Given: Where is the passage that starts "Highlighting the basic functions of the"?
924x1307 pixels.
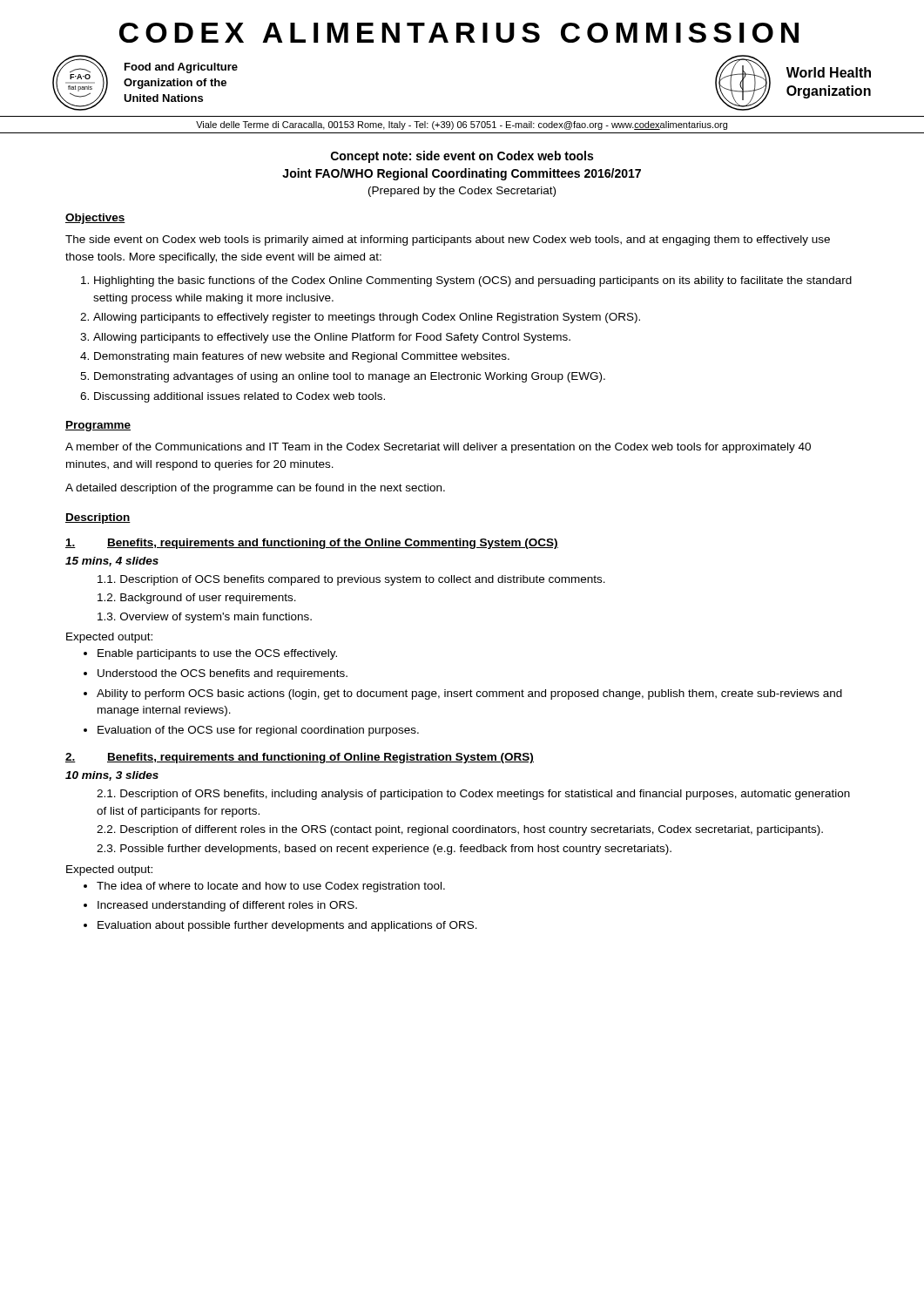Looking at the screenshot, I should (x=473, y=289).
